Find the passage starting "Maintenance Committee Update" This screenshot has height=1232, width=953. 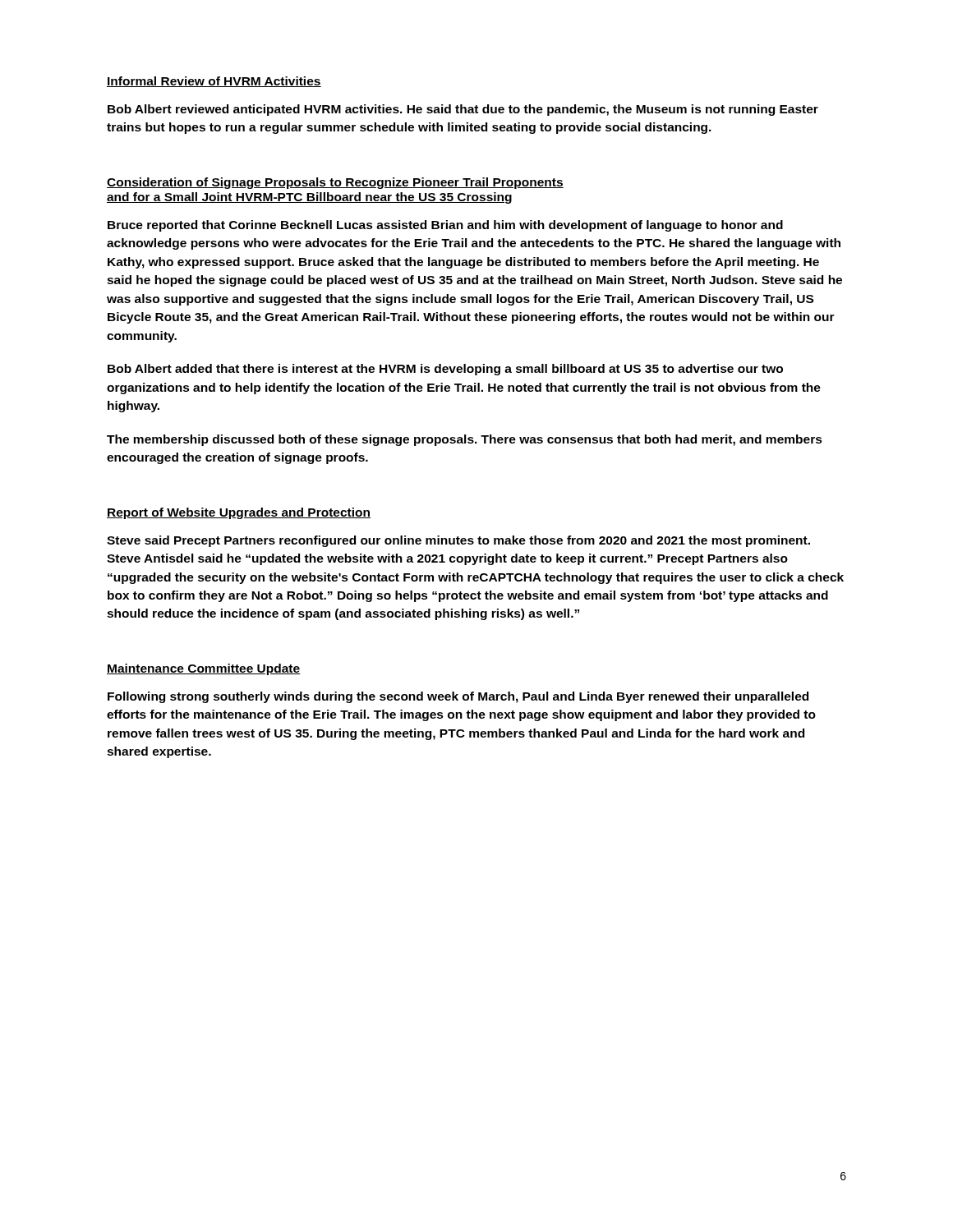point(203,668)
